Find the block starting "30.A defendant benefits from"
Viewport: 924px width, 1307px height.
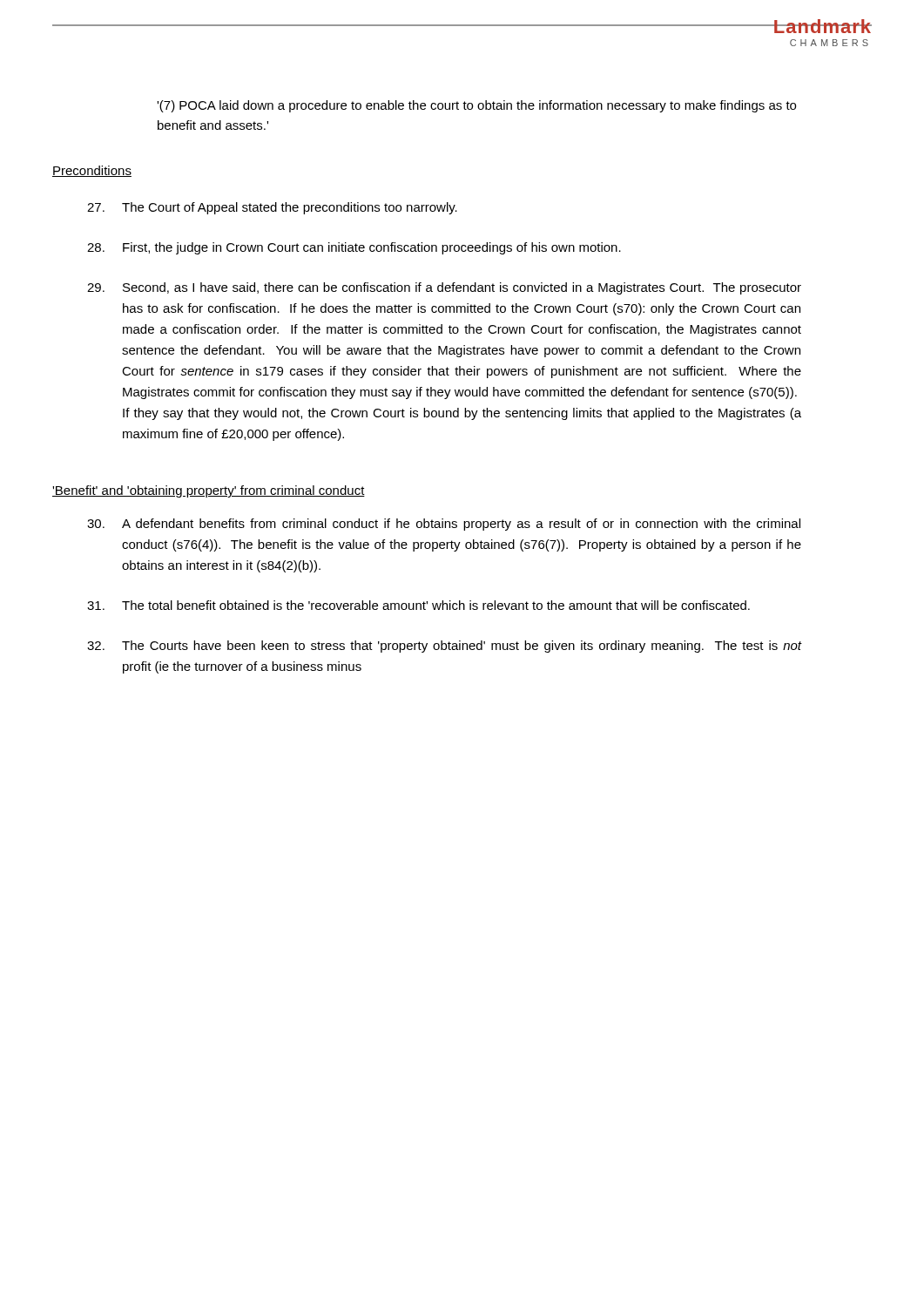click(x=444, y=545)
